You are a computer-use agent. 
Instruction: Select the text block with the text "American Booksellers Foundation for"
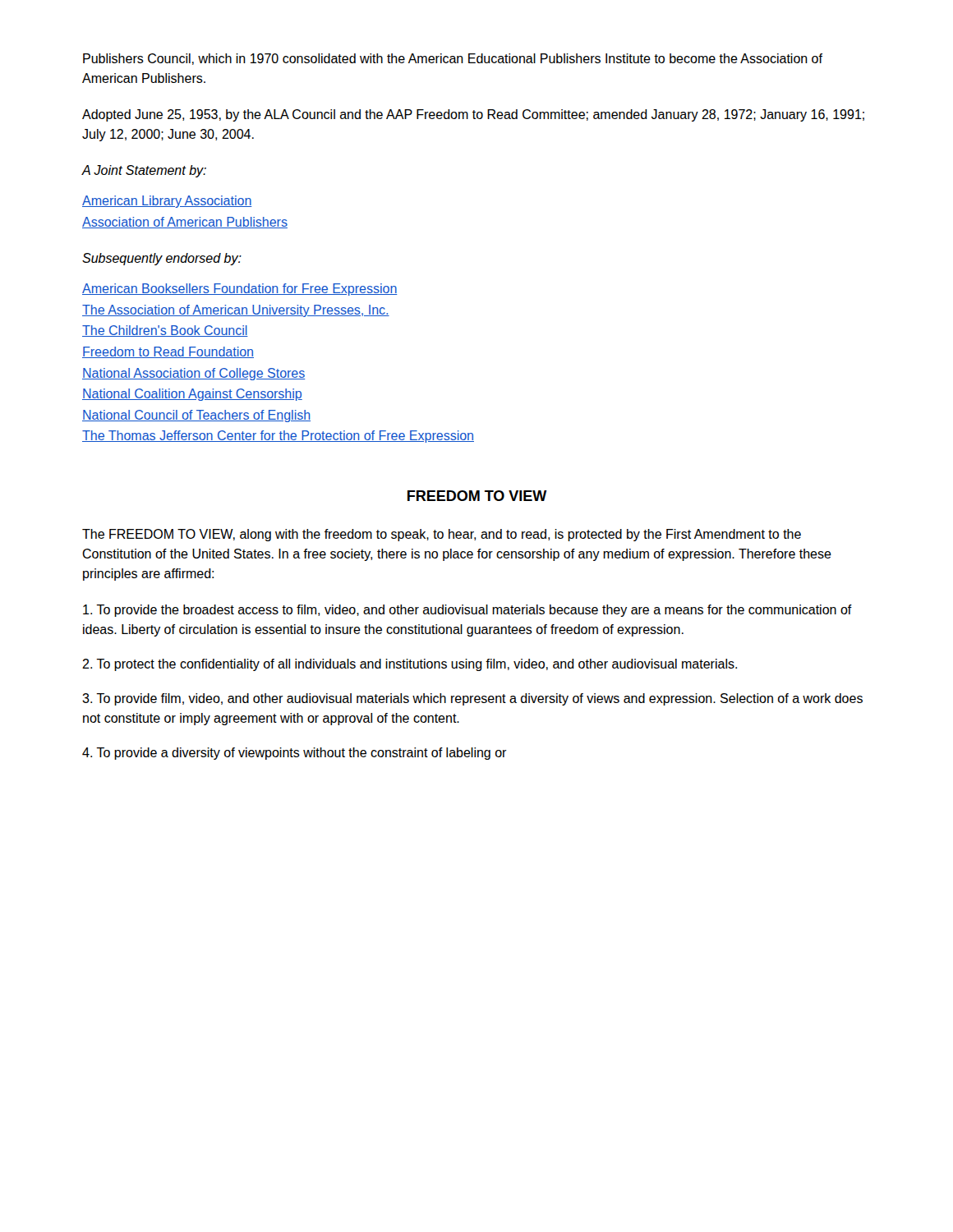pos(240,290)
